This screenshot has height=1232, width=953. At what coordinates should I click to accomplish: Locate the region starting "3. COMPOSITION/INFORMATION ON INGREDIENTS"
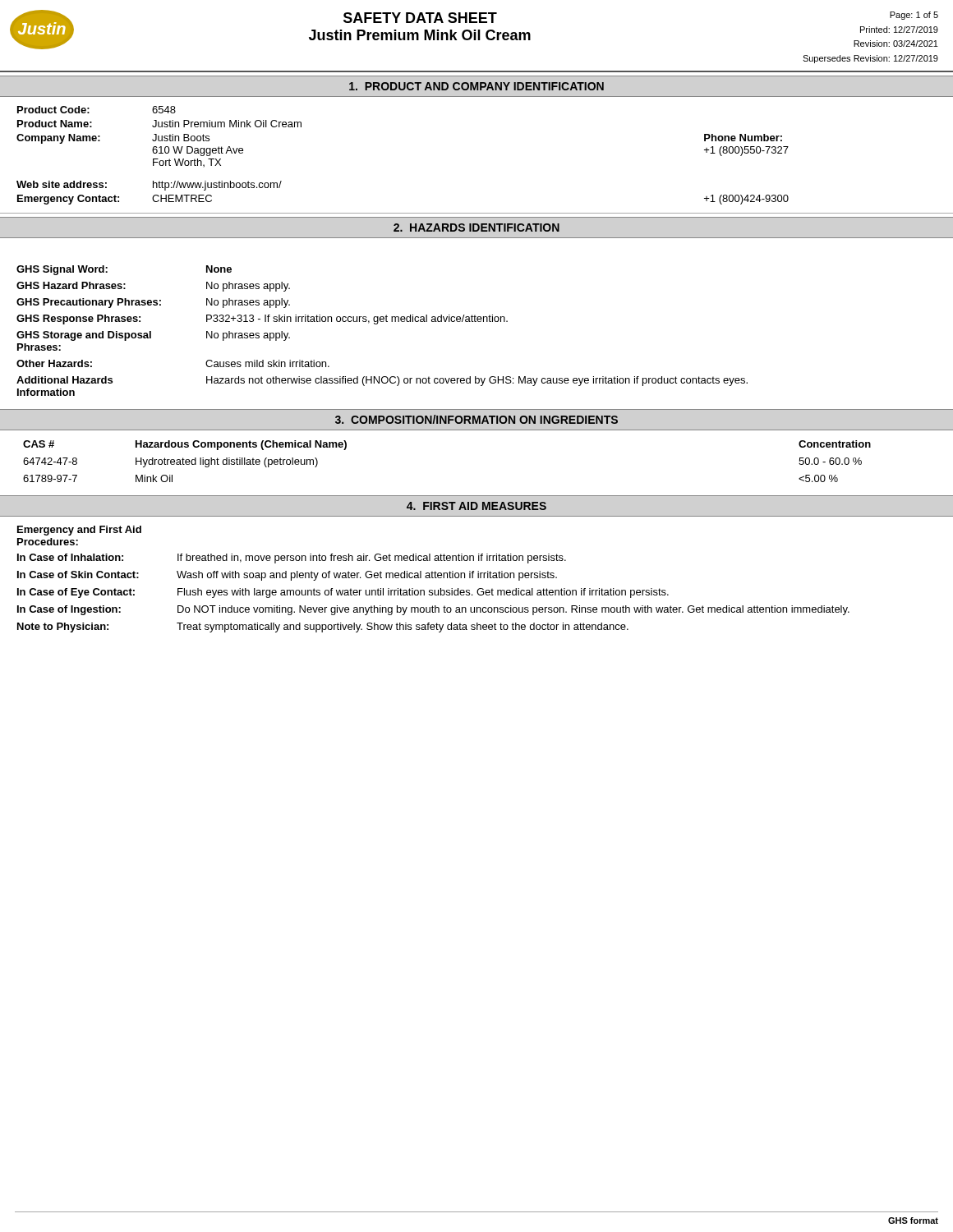[476, 420]
